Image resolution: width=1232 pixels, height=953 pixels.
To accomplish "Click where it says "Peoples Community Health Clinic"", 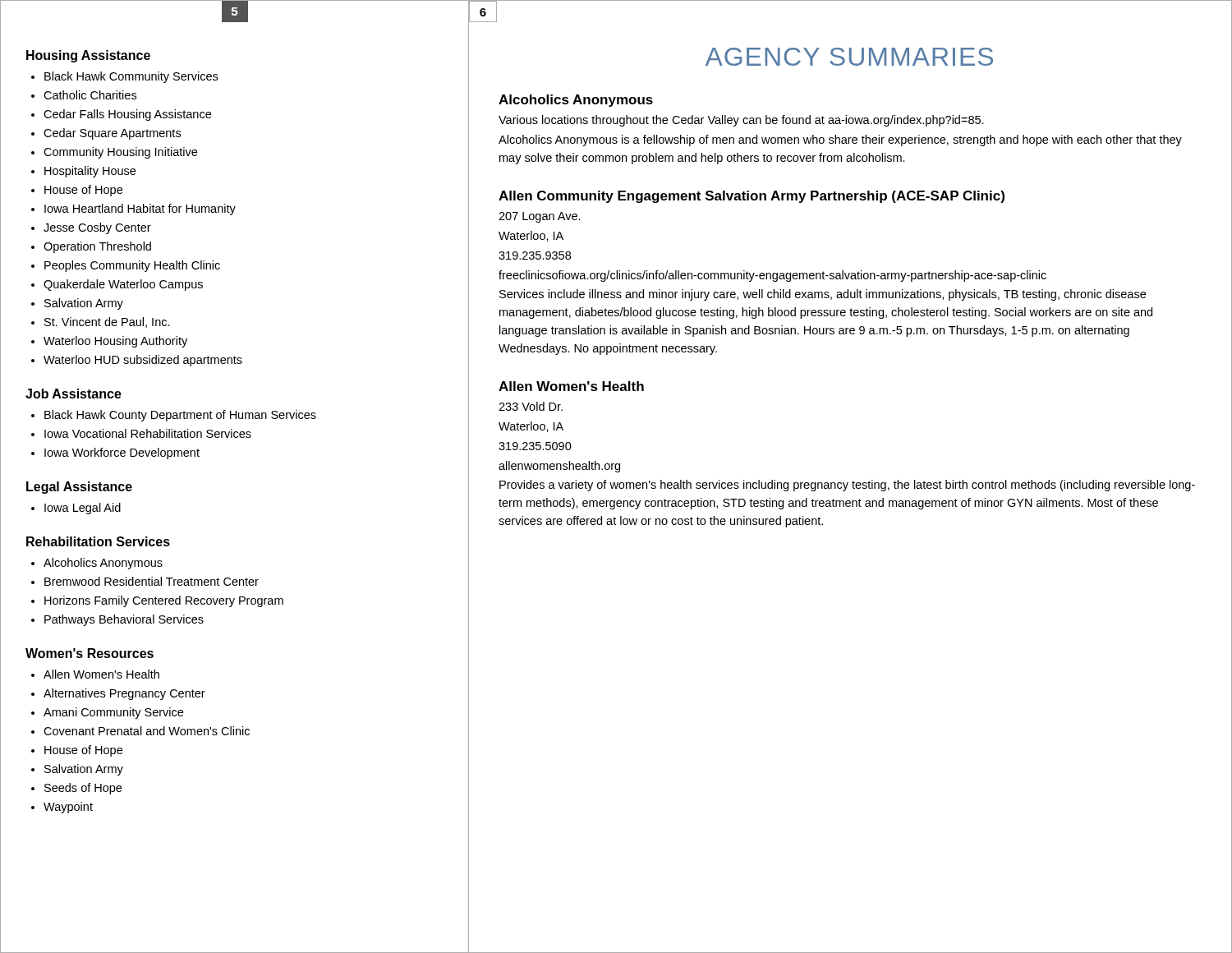I will (132, 266).
